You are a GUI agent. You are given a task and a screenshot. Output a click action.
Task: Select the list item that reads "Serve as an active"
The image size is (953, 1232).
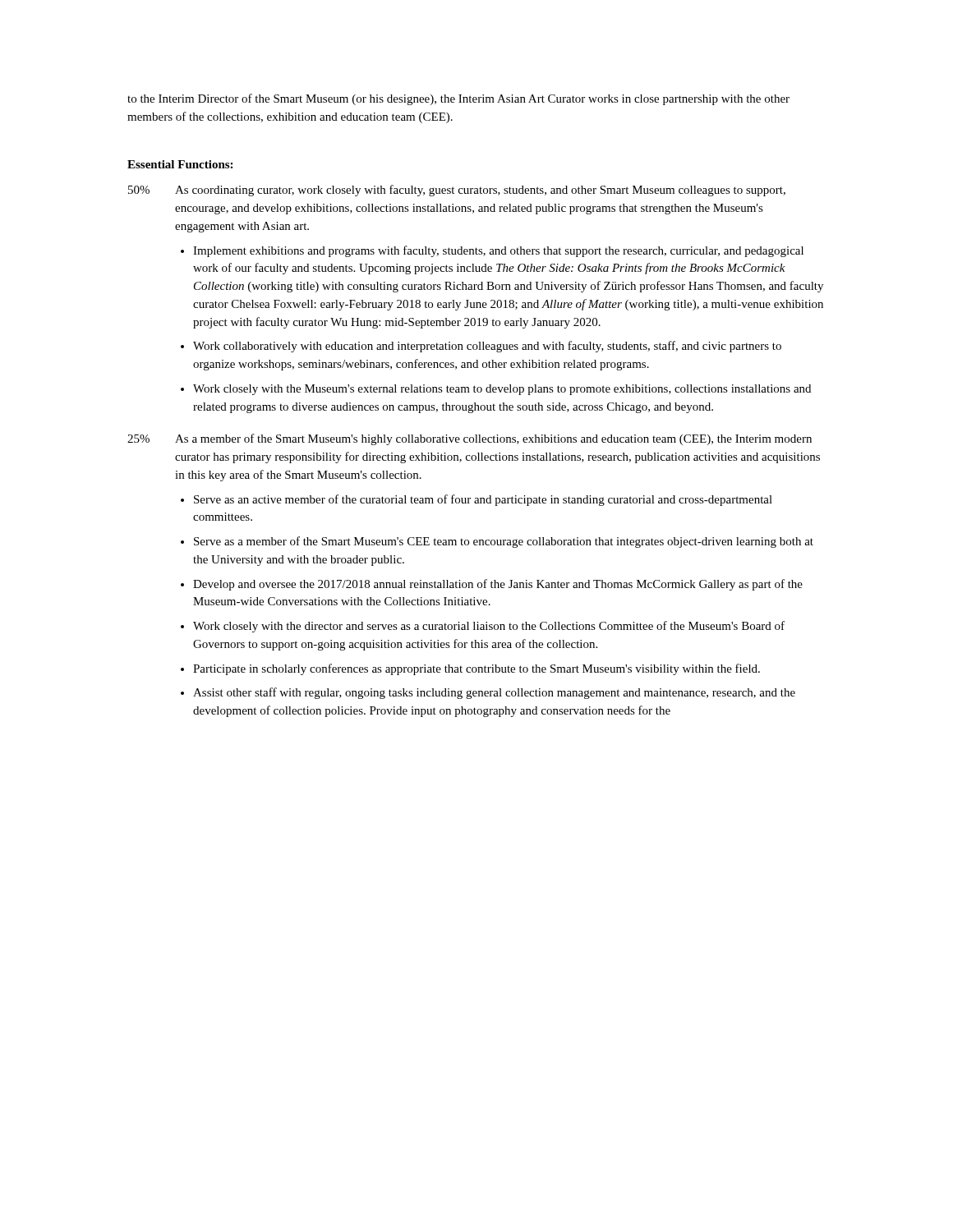click(x=483, y=508)
